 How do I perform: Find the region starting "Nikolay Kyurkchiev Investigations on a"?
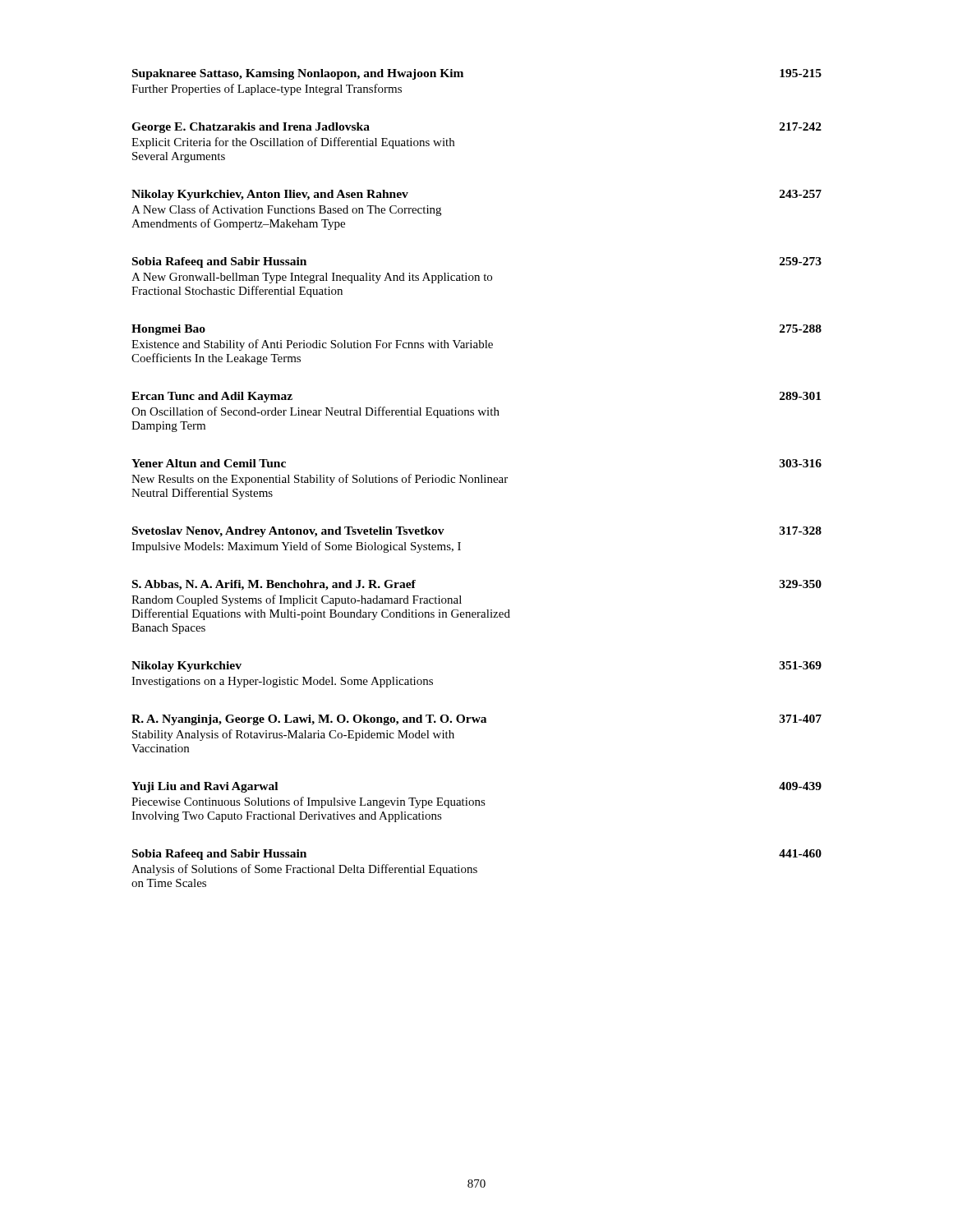click(x=198, y=667)
